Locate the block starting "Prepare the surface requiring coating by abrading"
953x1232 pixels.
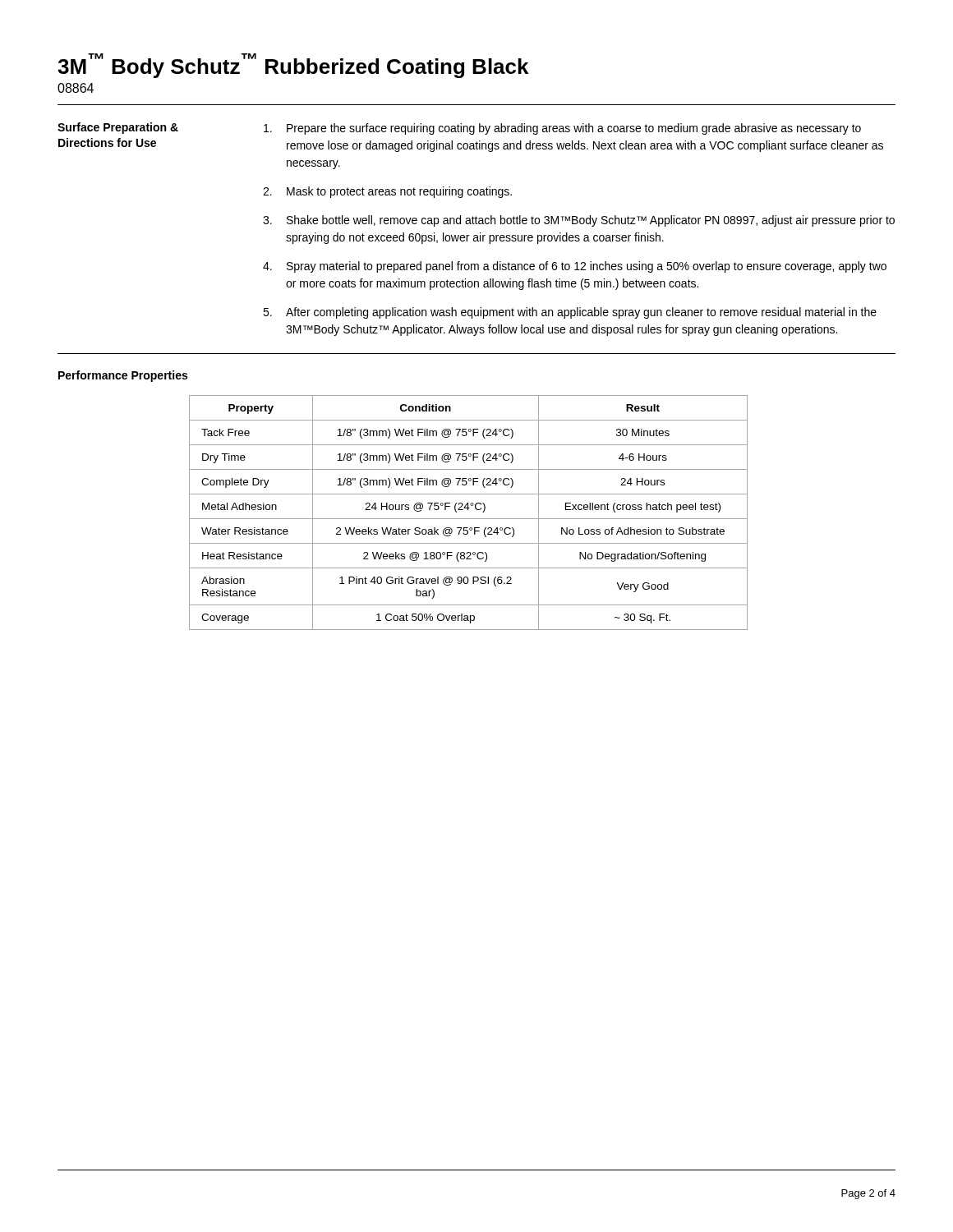click(x=579, y=146)
